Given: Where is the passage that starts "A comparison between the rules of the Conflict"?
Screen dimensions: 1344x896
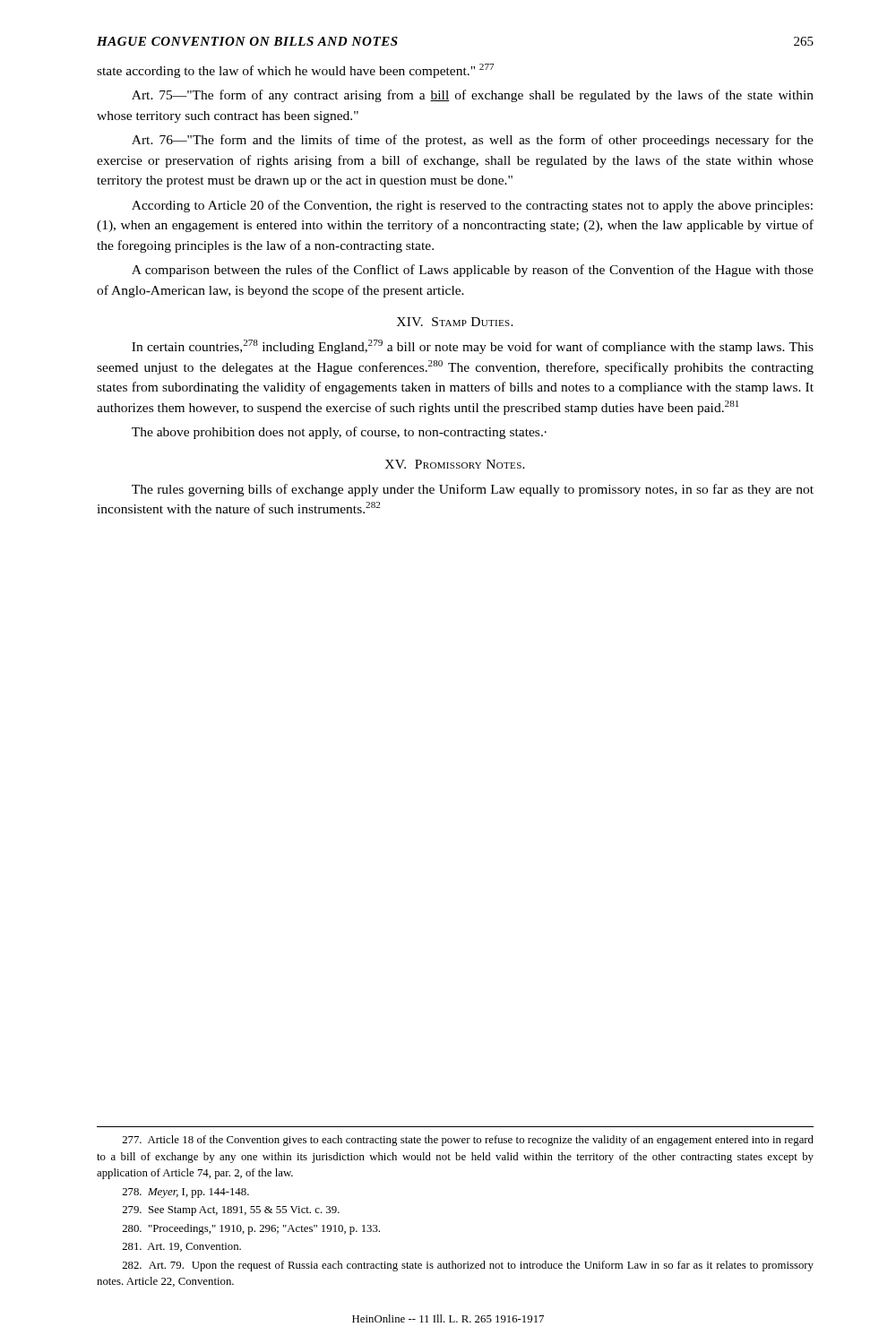Looking at the screenshot, I should (455, 280).
